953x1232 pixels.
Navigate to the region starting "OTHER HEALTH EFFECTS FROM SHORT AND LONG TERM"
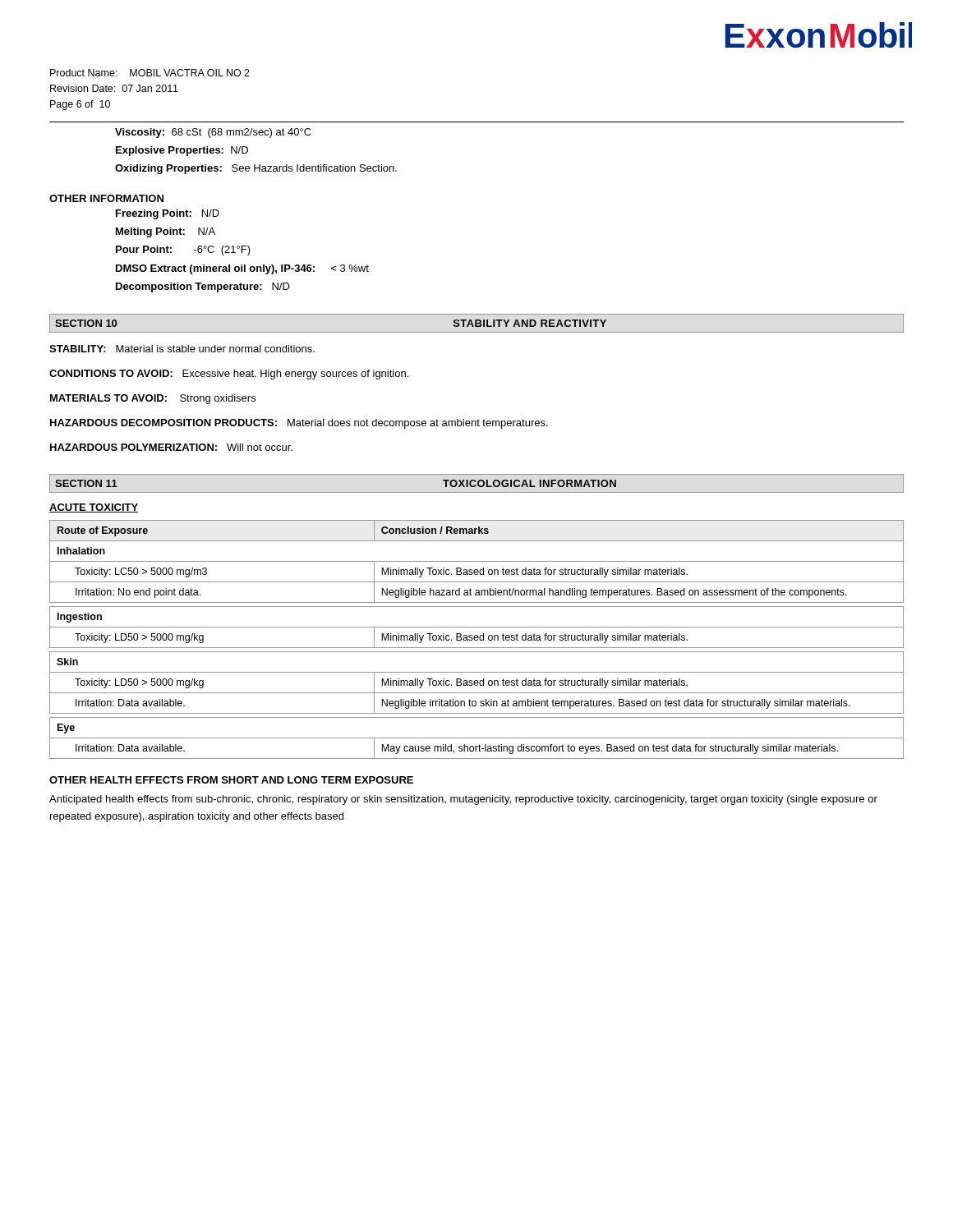[231, 780]
